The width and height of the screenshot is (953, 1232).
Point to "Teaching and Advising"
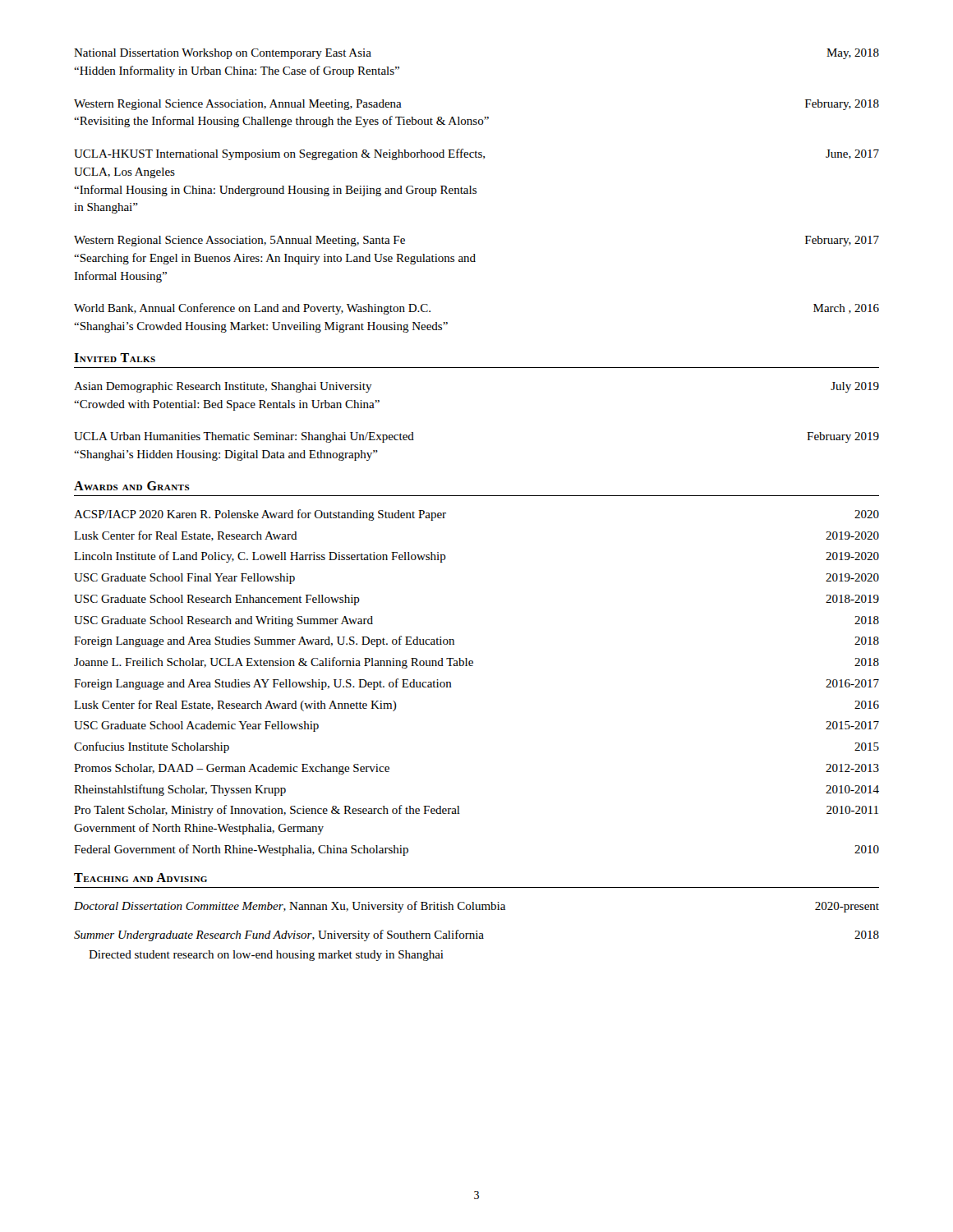tap(141, 877)
